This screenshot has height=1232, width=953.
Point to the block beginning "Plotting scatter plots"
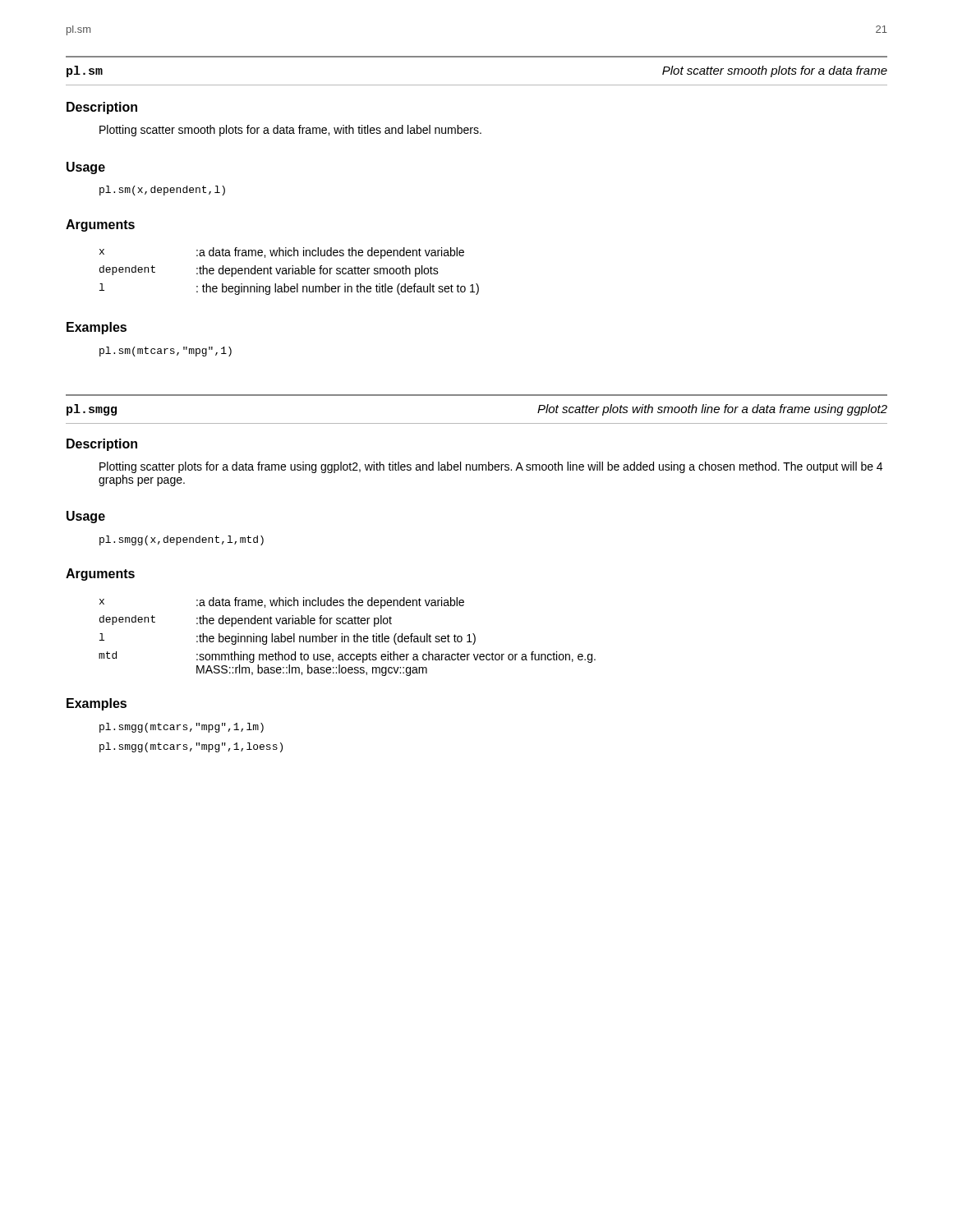click(476, 473)
